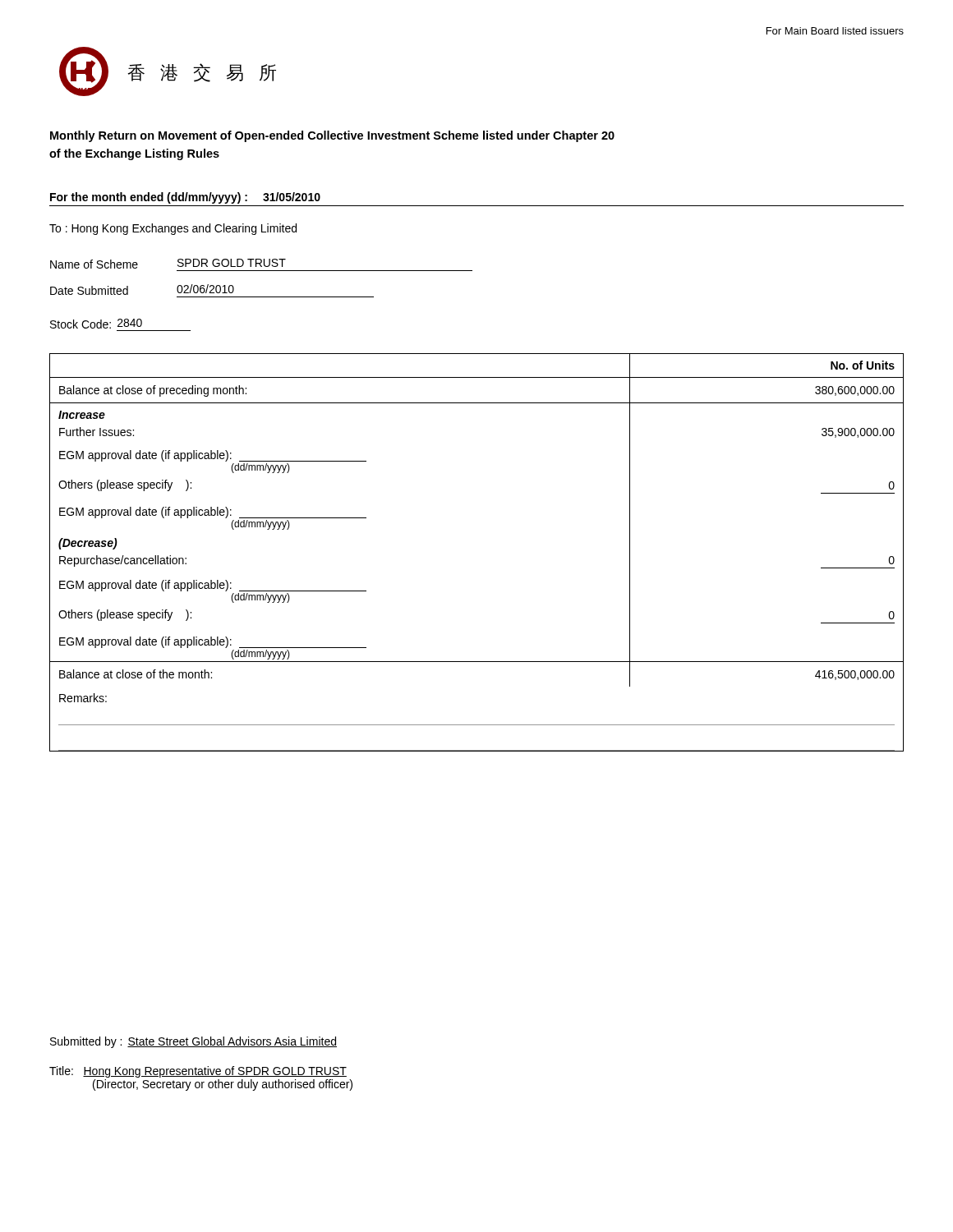953x1232 pixels.
Task: Click on the text that reads "Stock Code:"
Action: (81, 324)
